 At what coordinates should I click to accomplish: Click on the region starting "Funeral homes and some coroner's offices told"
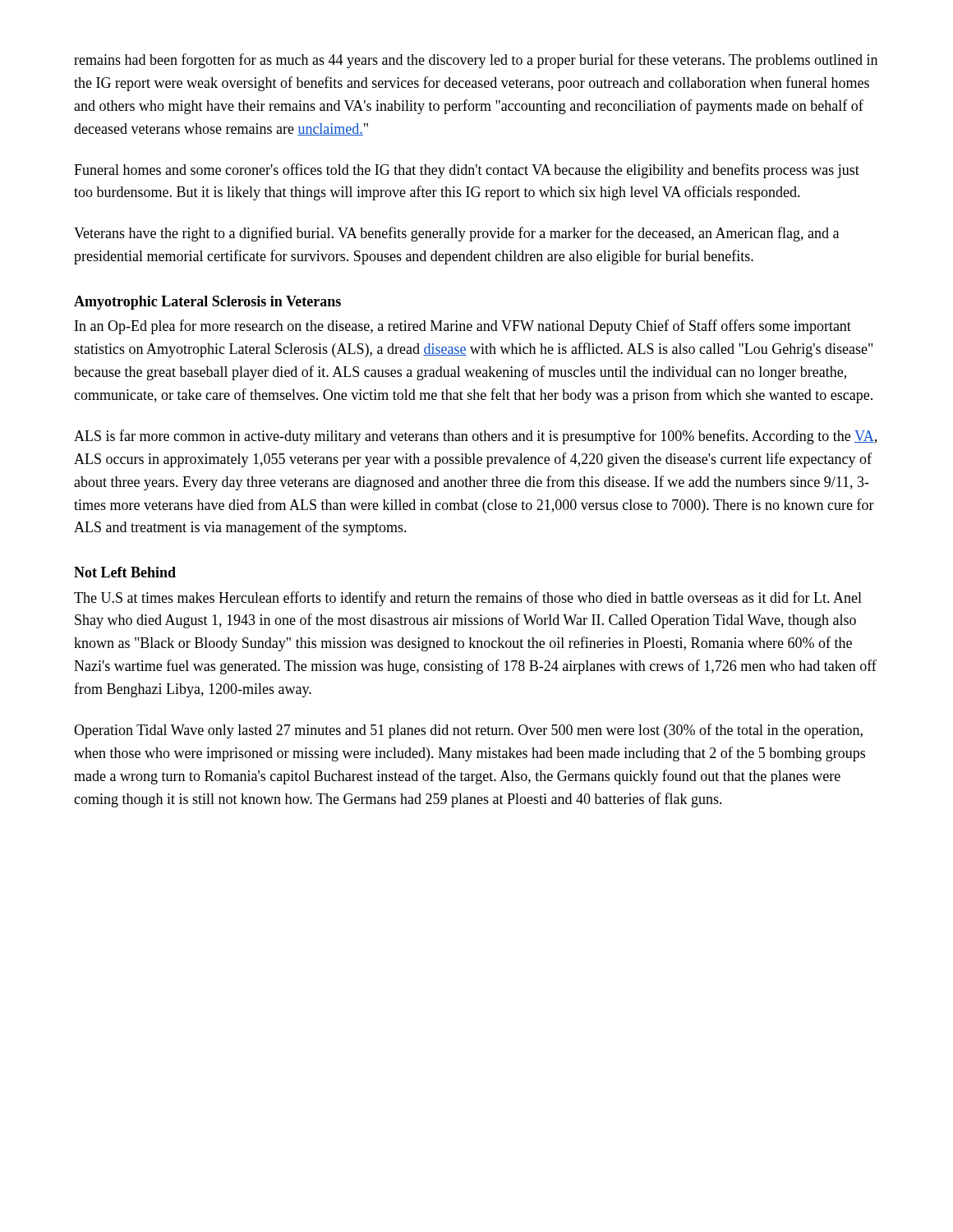tap(467, 181)
